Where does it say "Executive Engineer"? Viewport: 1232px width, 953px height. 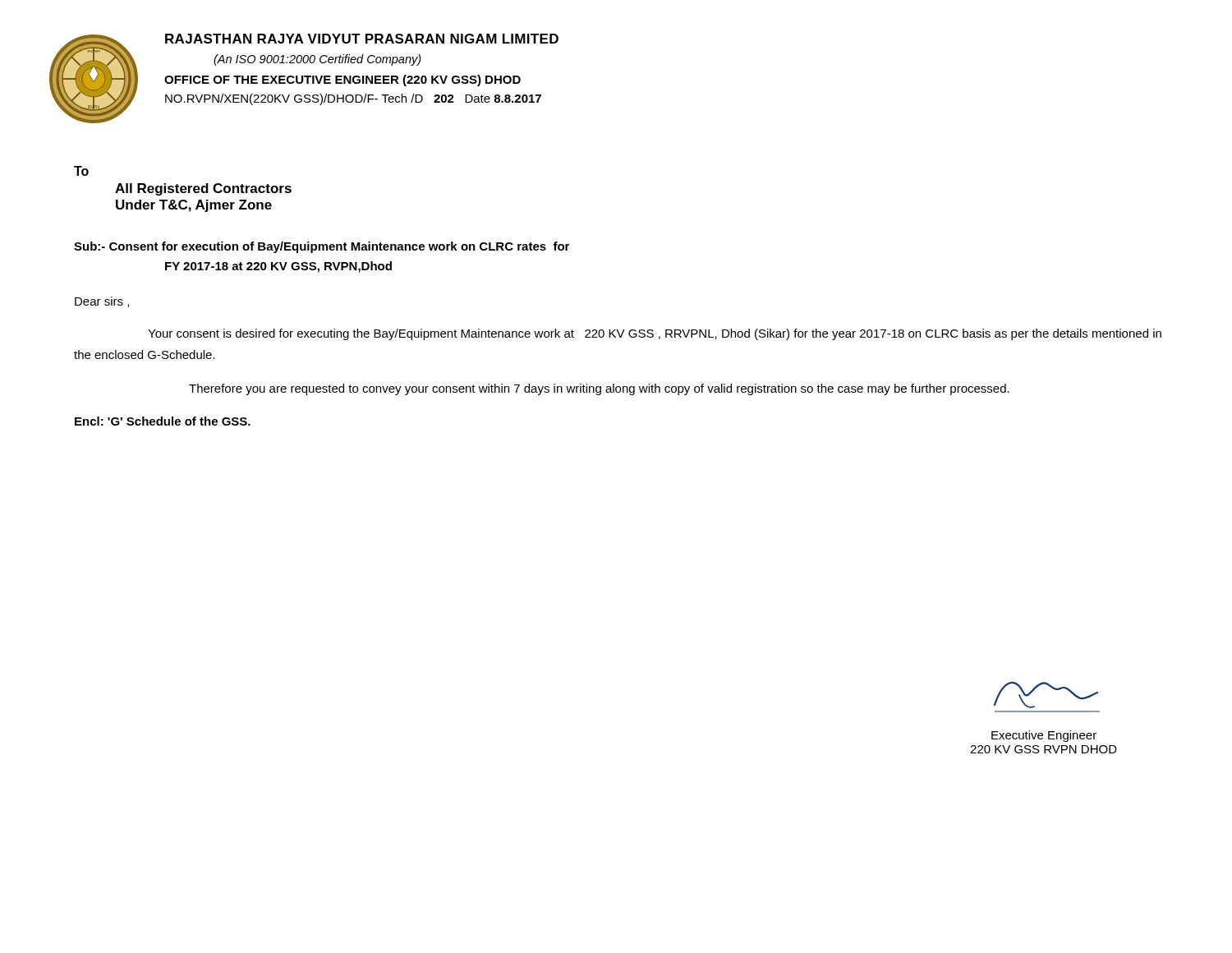[x=1044, y=735]
